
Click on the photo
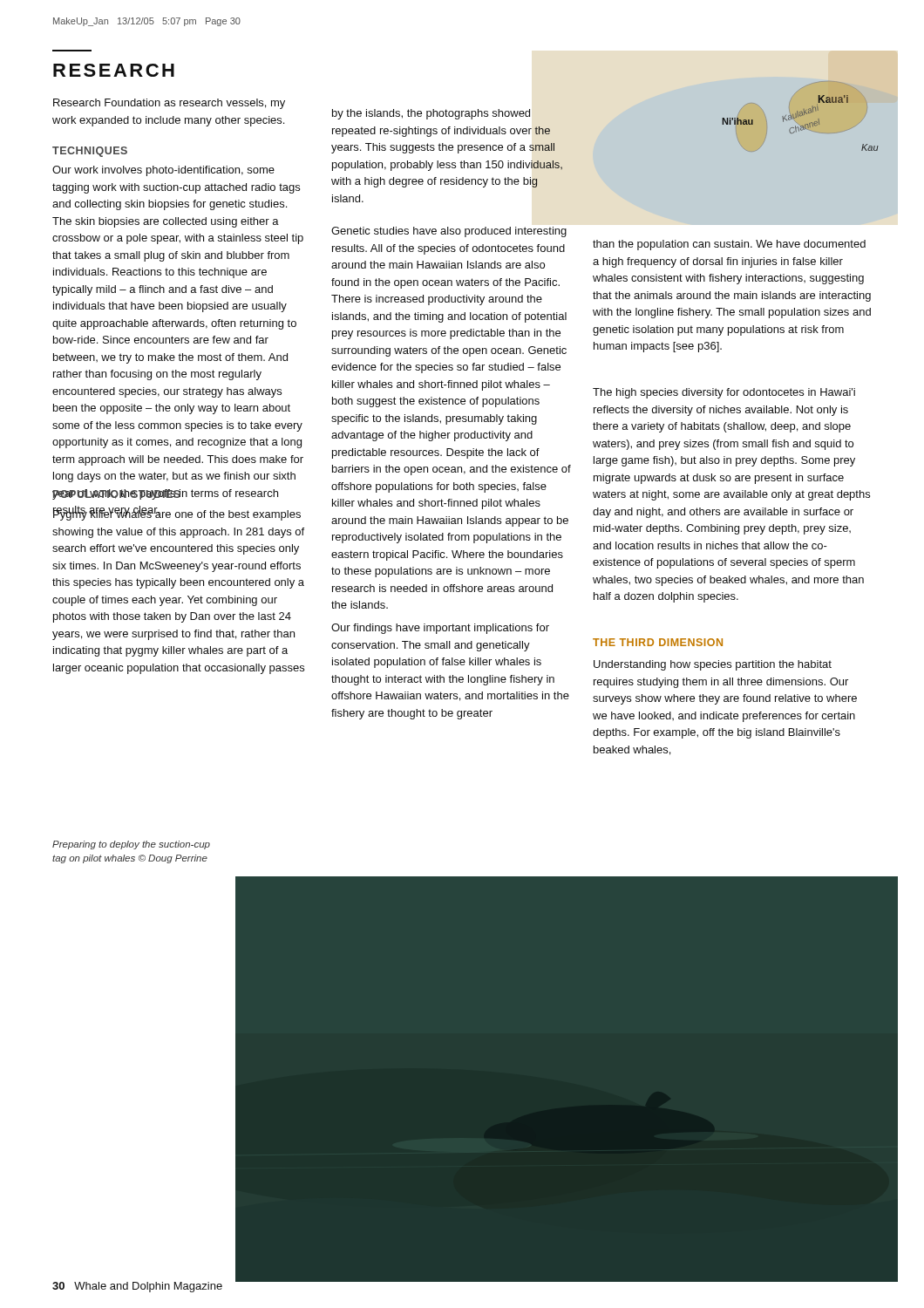click(567, 1079)
